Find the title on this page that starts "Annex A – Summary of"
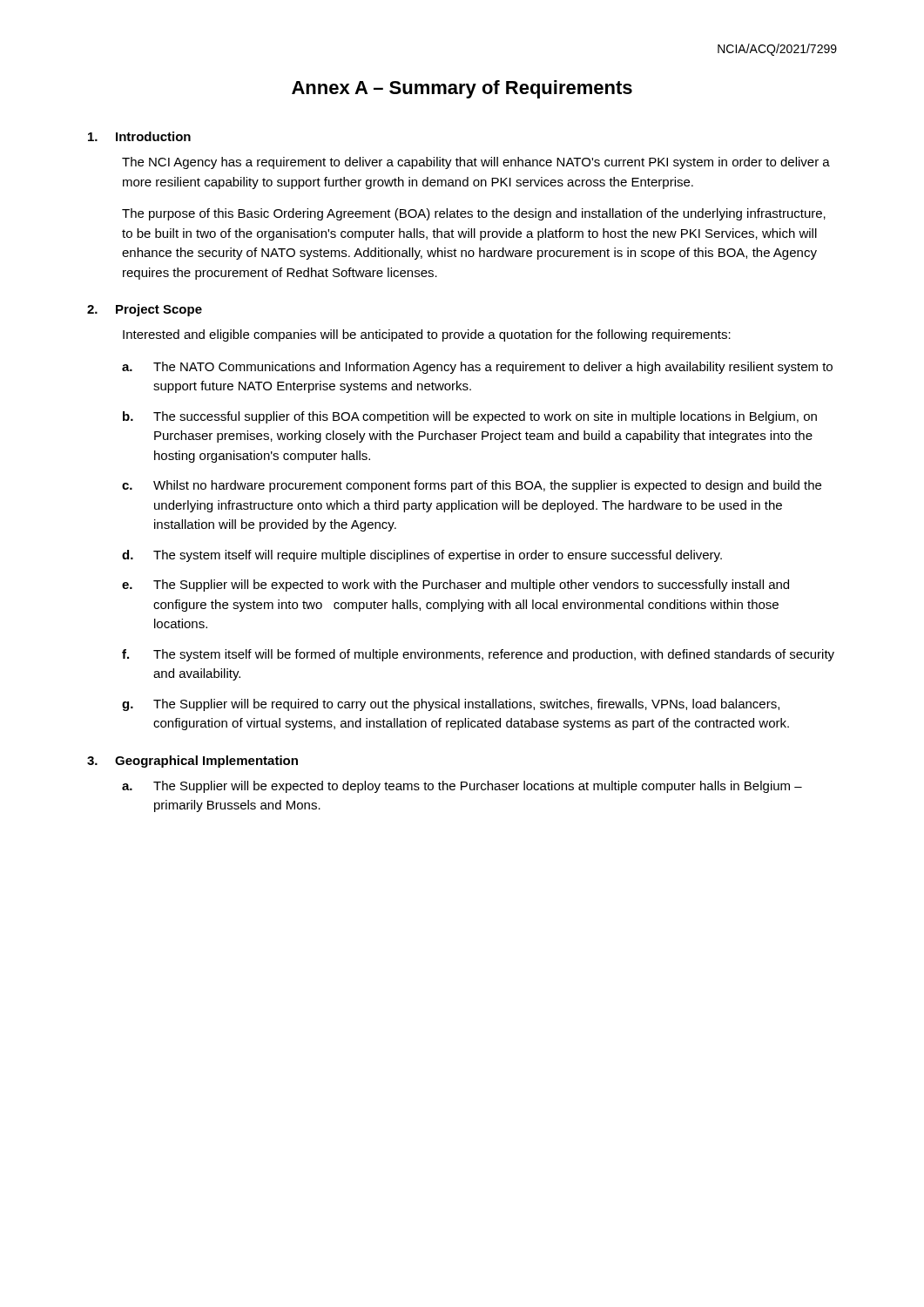924x1307 pixels. tap(462, 88)
